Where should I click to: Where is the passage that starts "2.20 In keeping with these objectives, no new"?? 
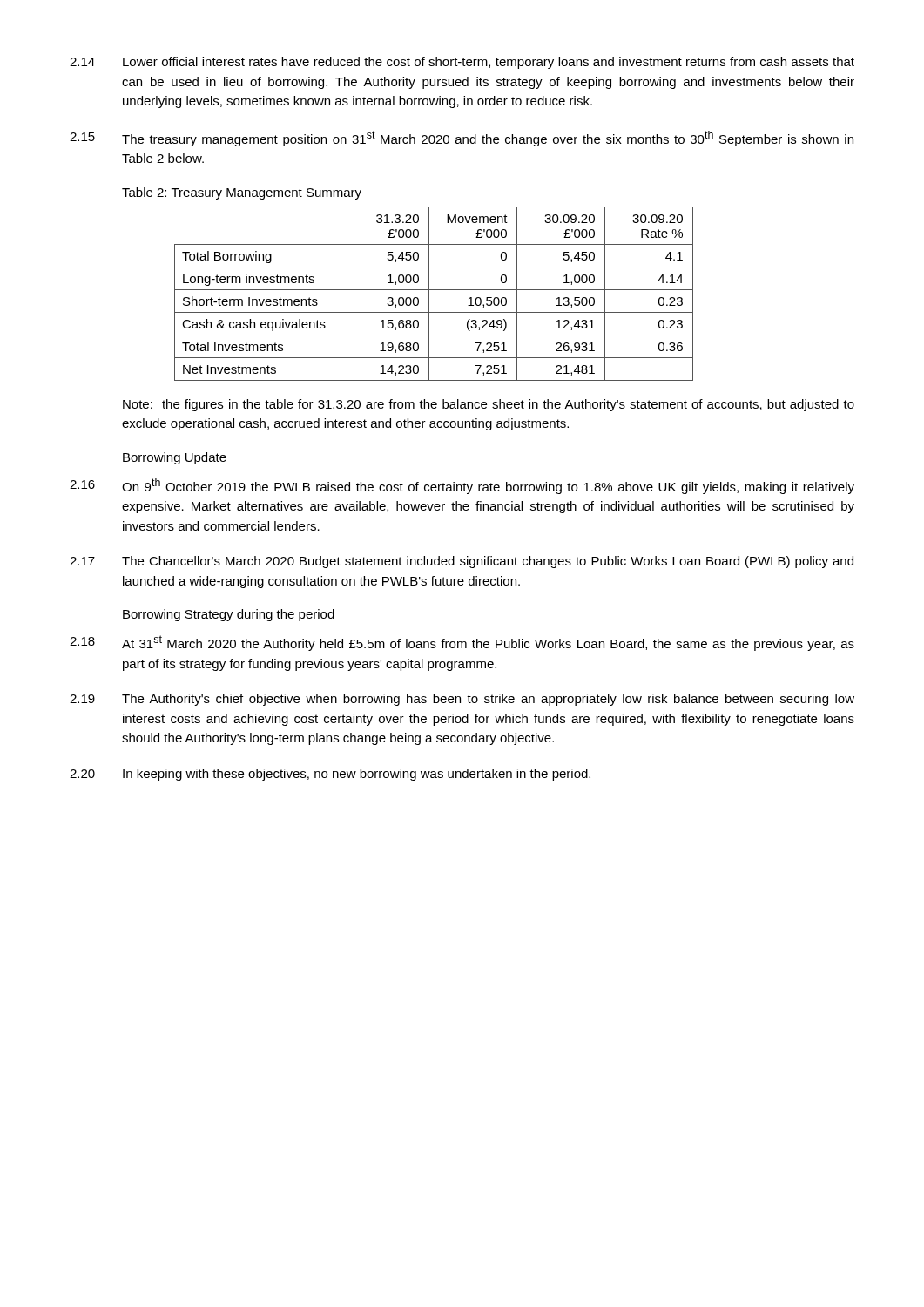[x=462, y=773]
